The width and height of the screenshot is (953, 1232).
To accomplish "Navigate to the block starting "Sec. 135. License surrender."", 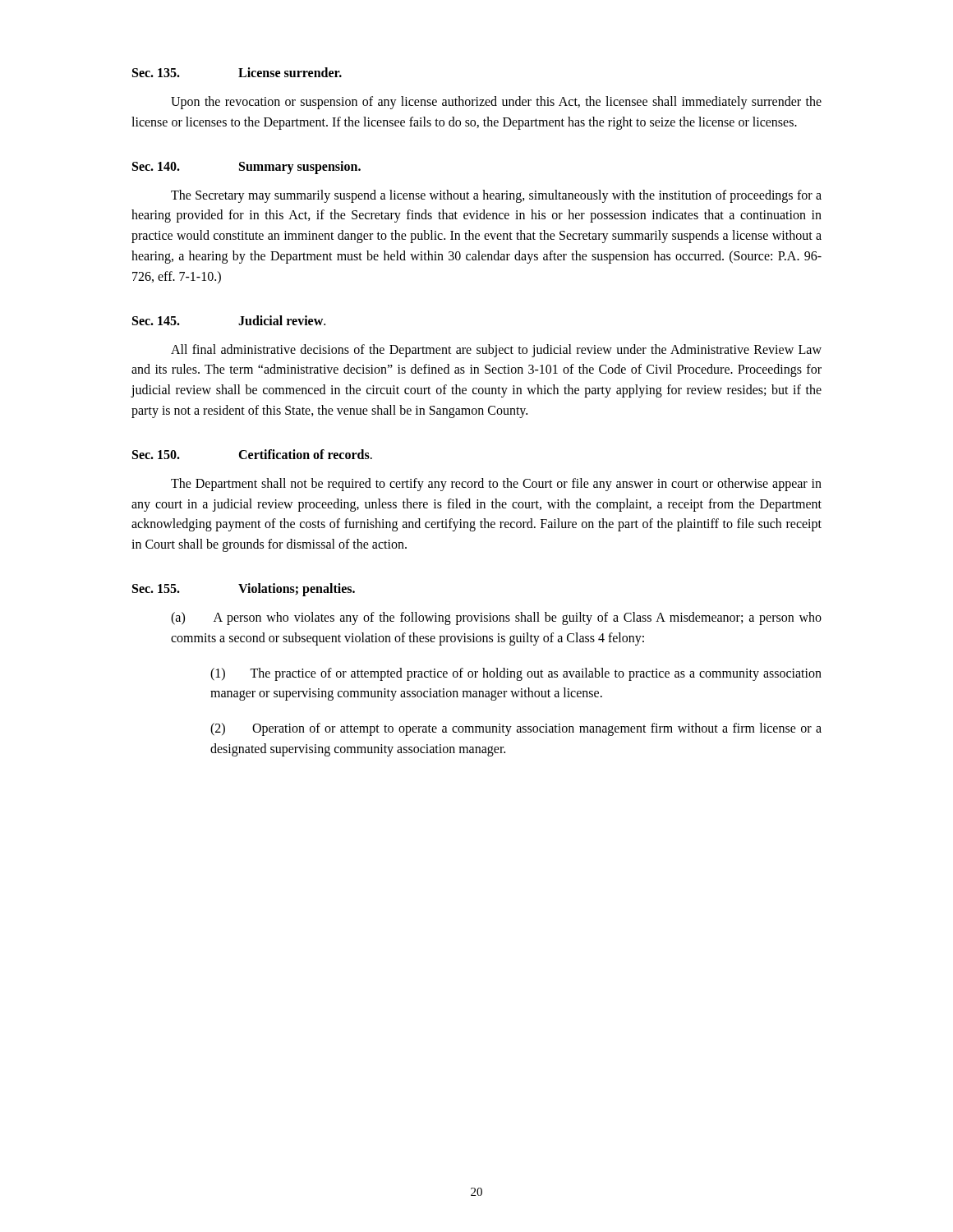I will [237, 73].
